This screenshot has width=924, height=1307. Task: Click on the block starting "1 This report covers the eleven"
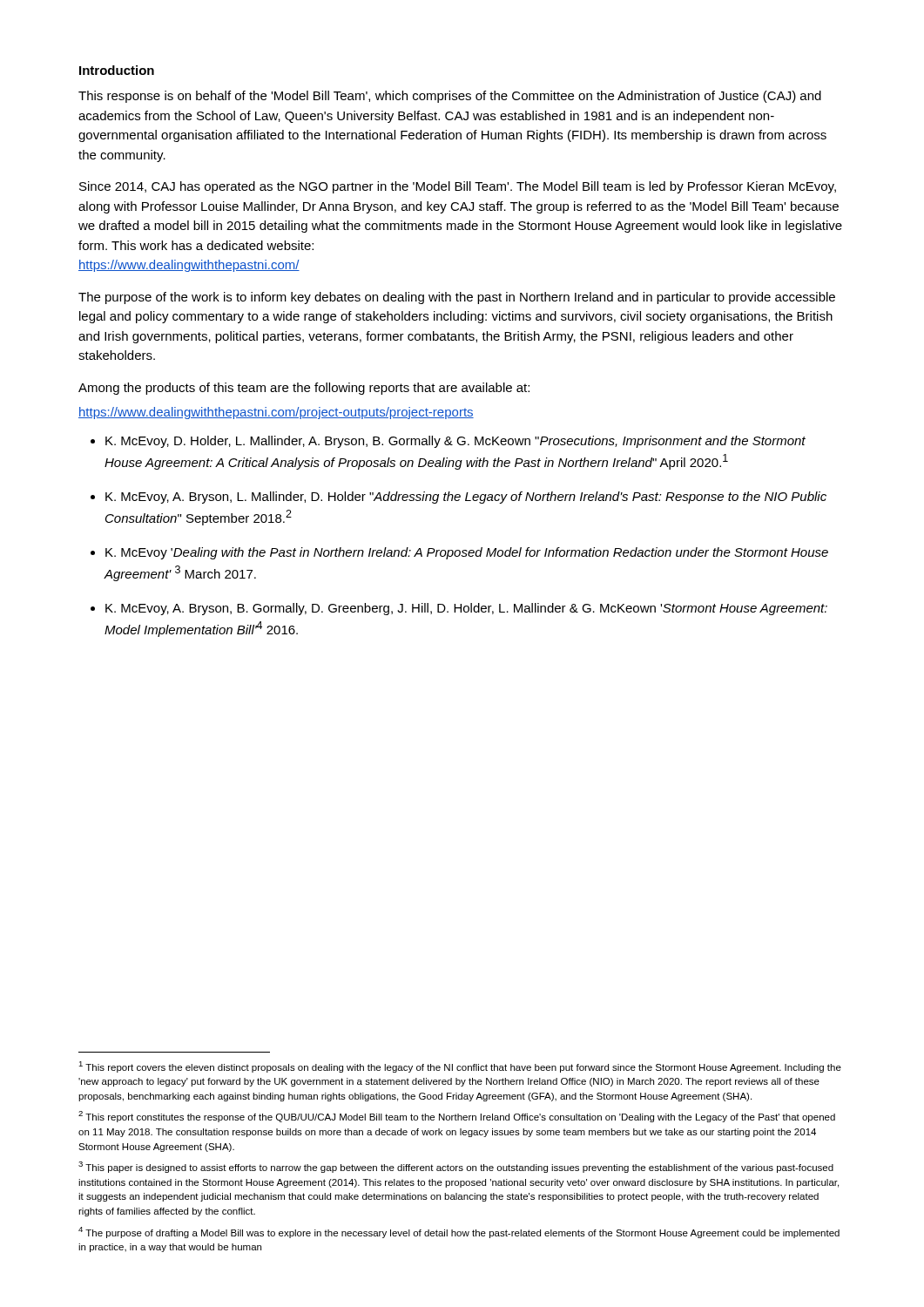pyautogui.click(x=460, y=1080)
